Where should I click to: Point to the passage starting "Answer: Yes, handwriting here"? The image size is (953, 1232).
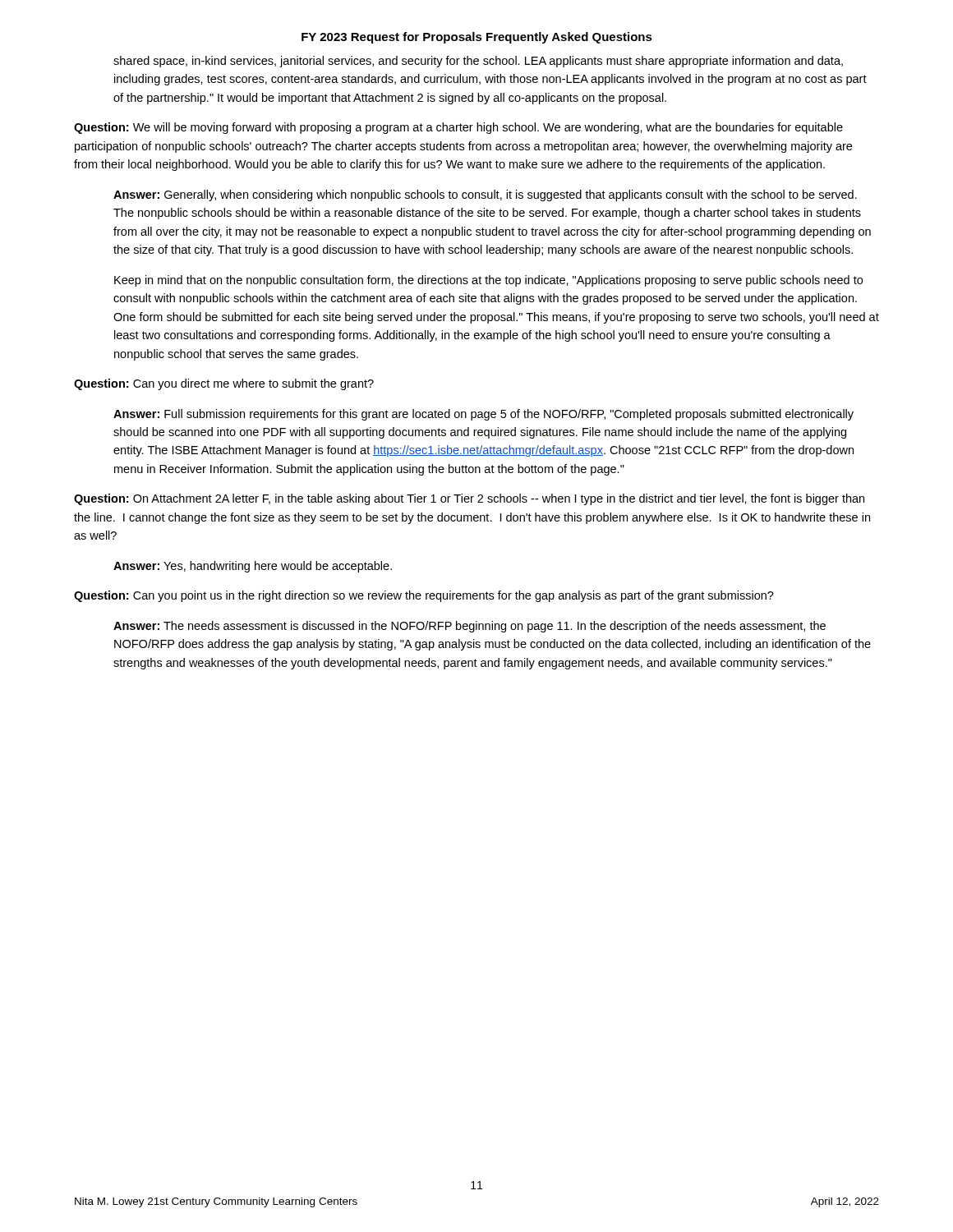pyautogui.click(x=253, y=566)
